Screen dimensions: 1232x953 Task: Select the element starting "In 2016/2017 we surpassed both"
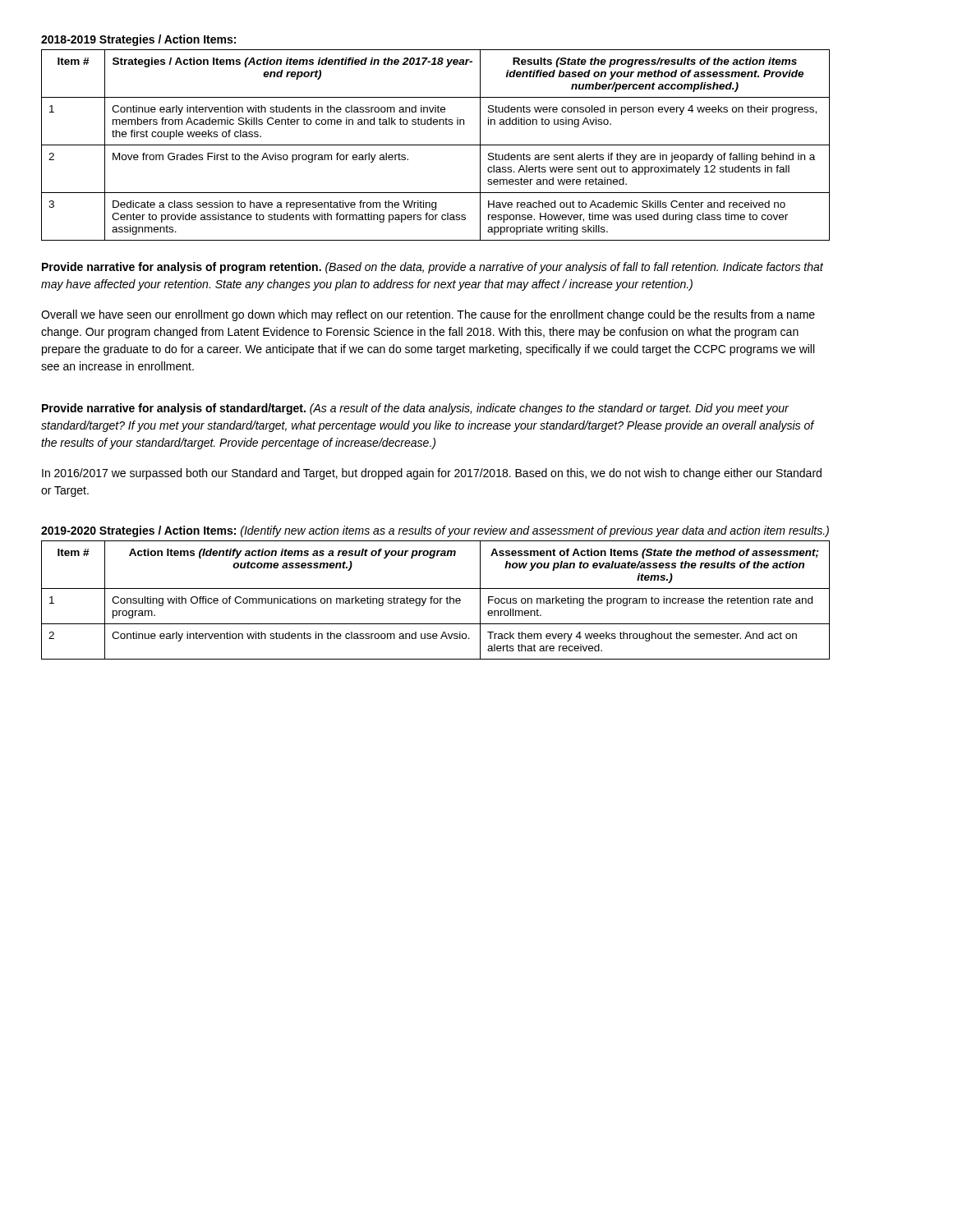432,482
